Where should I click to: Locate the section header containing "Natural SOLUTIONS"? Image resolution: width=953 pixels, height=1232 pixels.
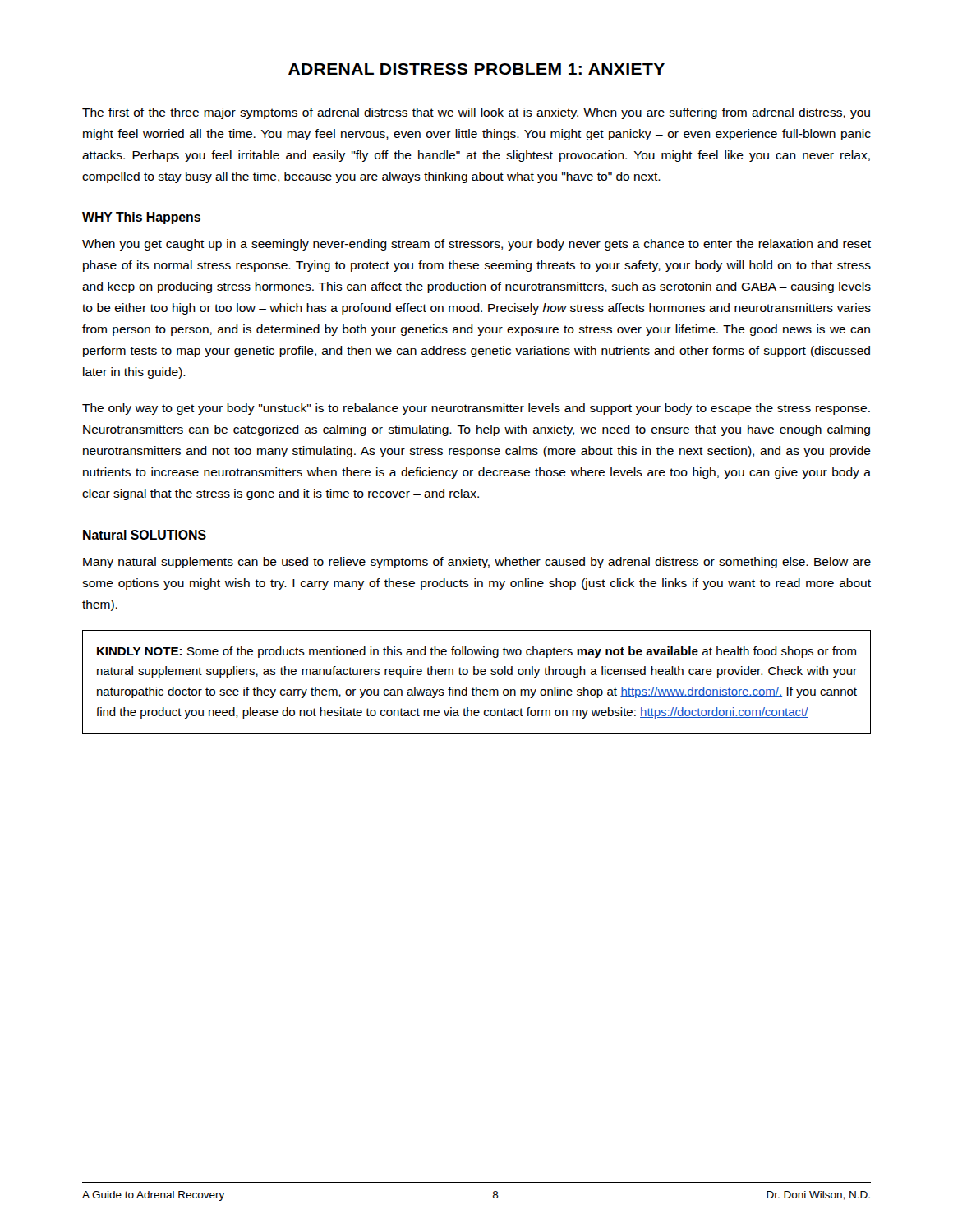pyautogui.click(x=144, y=535)
